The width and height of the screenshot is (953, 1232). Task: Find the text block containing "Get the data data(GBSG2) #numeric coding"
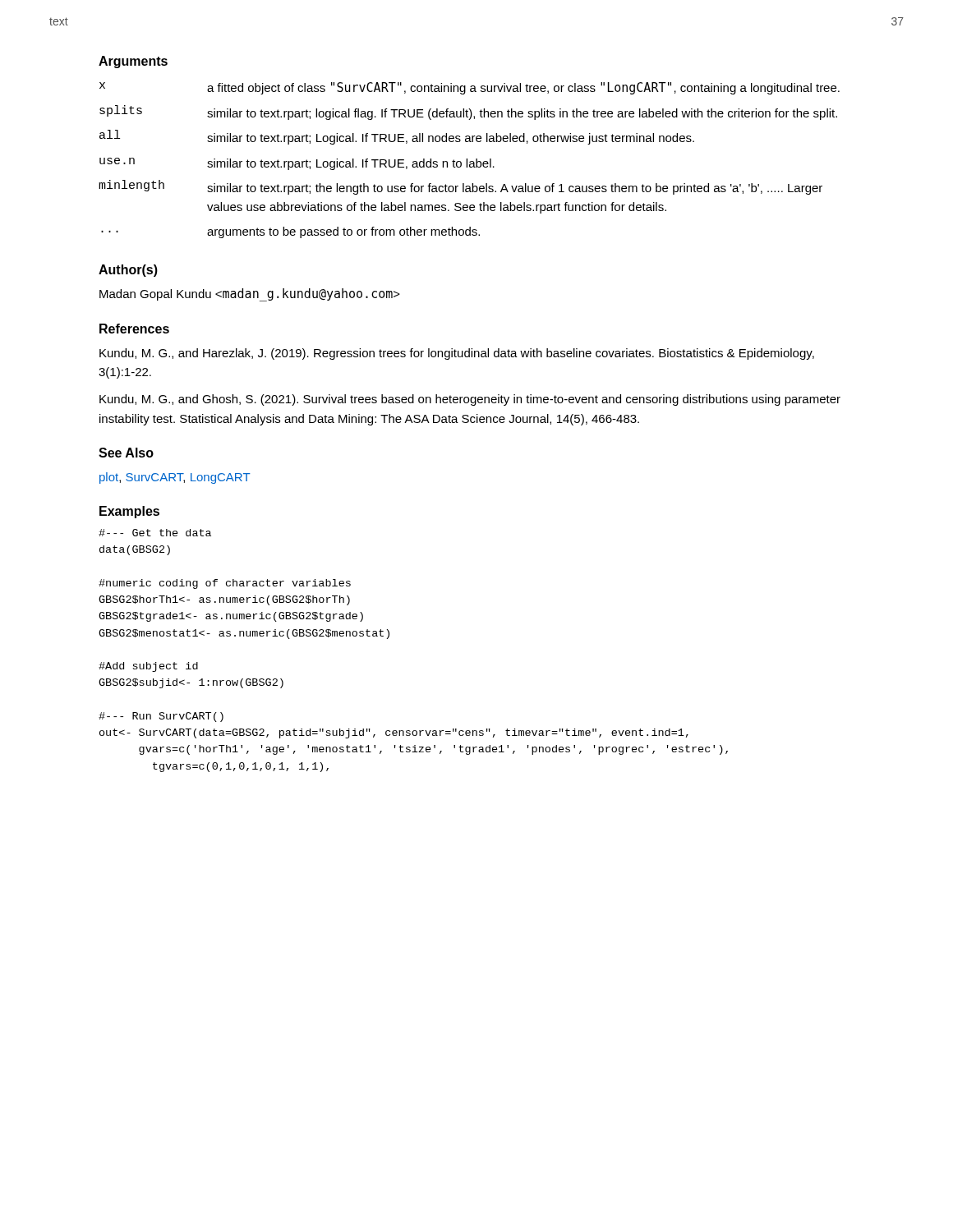pyautogui.click(x=101, y=532)
